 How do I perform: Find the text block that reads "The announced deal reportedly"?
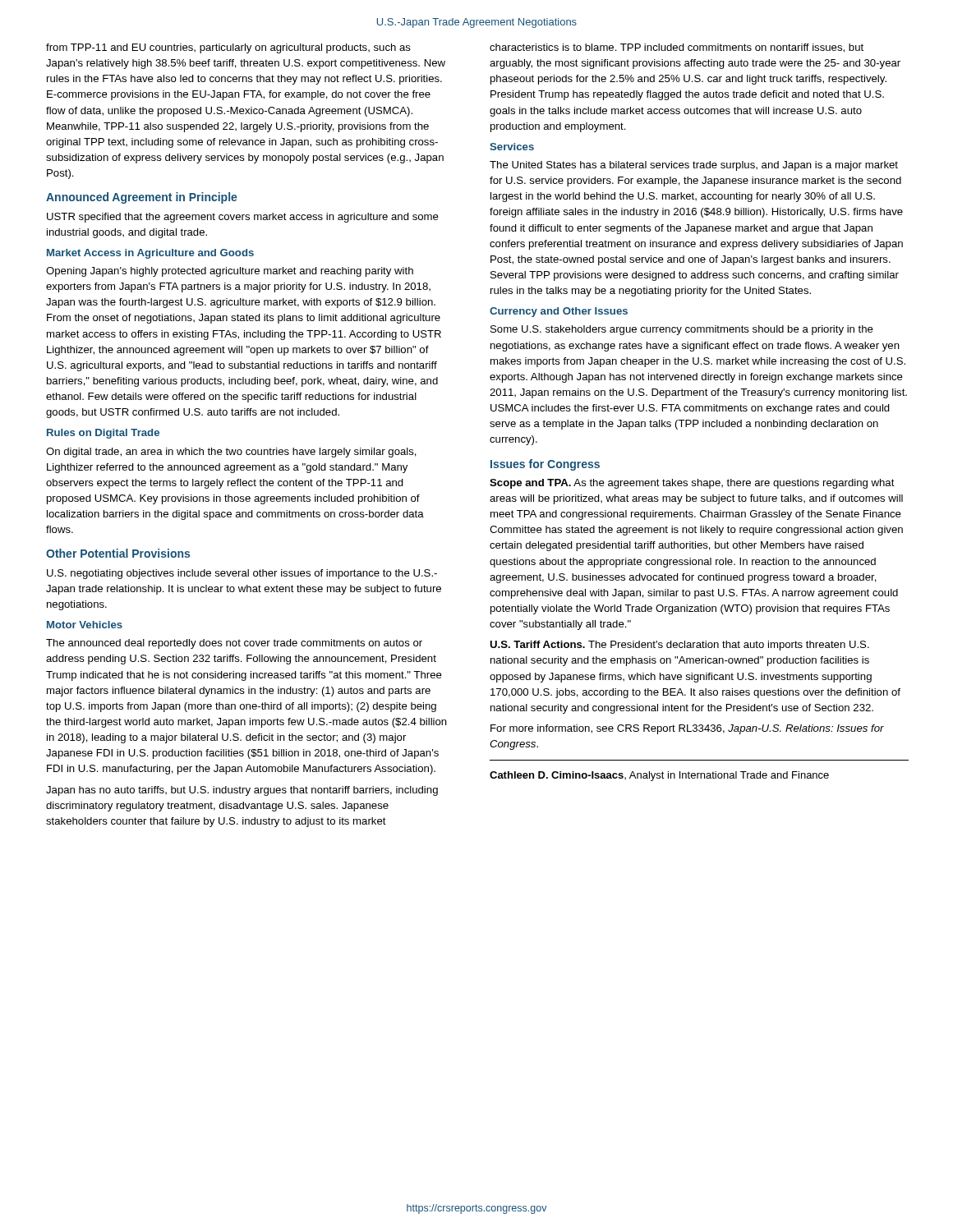point(247,706)
